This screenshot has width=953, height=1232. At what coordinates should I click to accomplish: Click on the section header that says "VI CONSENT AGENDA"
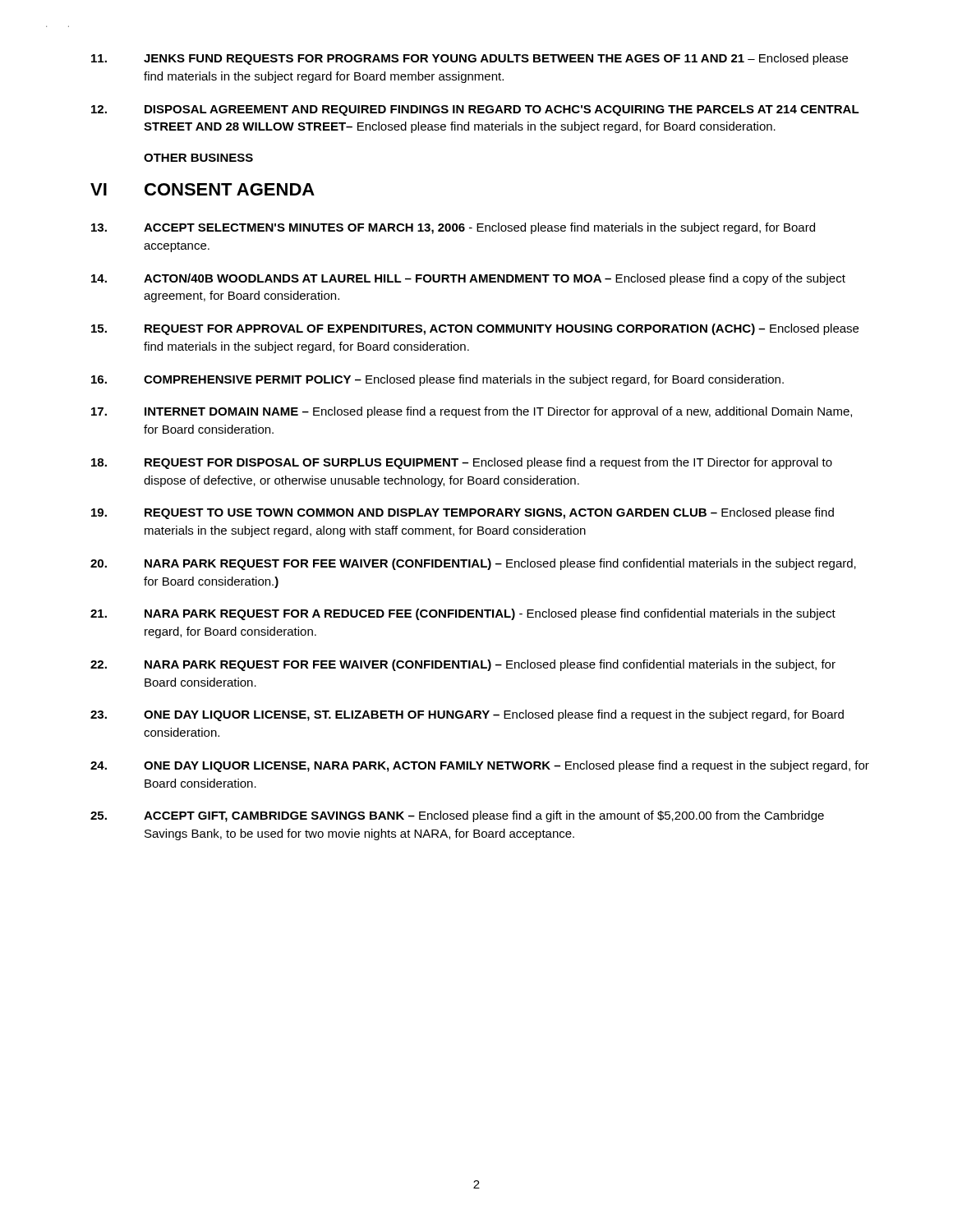point(203,190)
